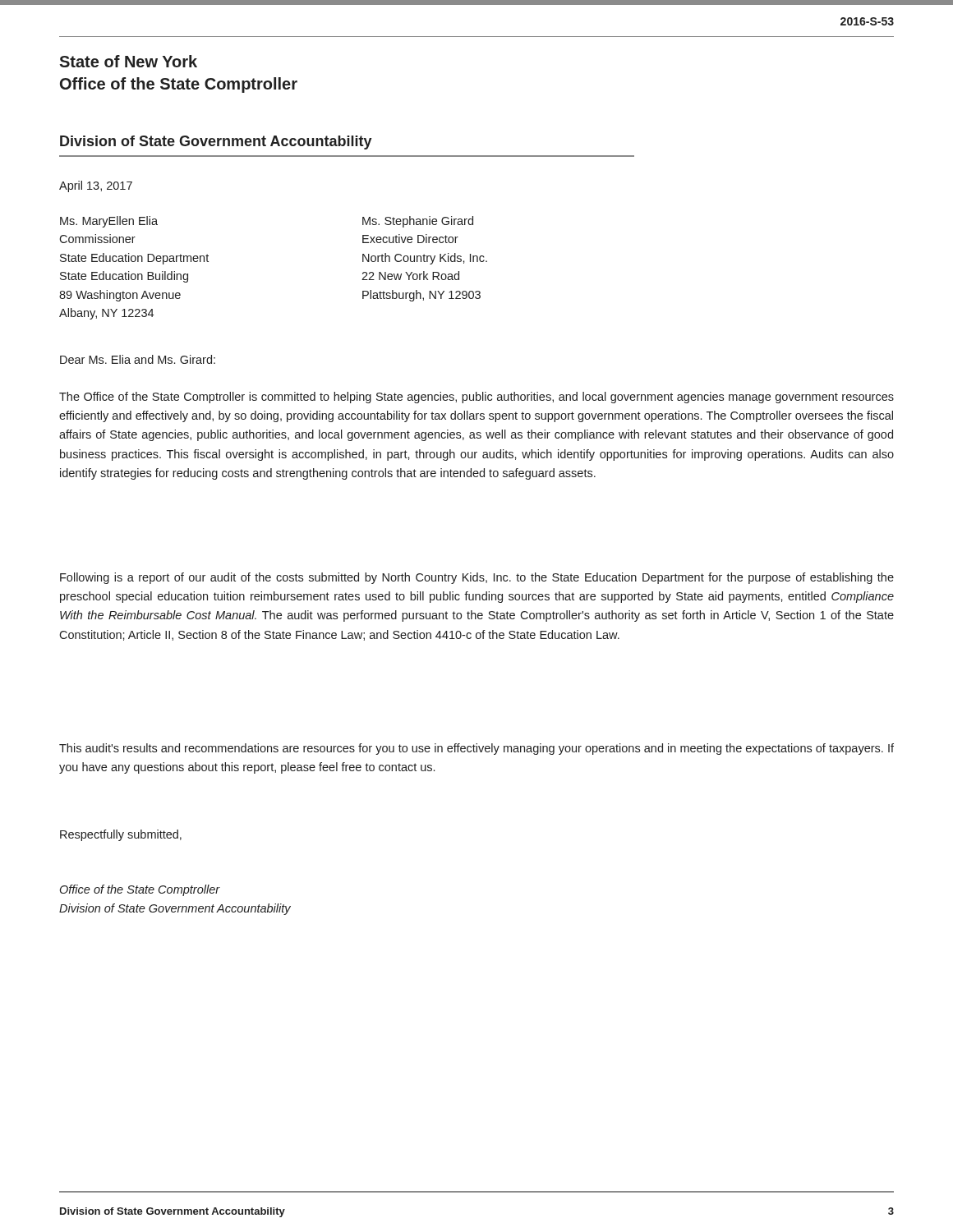Click on the passage starting "April 13, 2017"
The image size is (953, 1232).
click(x=96, y=186)
